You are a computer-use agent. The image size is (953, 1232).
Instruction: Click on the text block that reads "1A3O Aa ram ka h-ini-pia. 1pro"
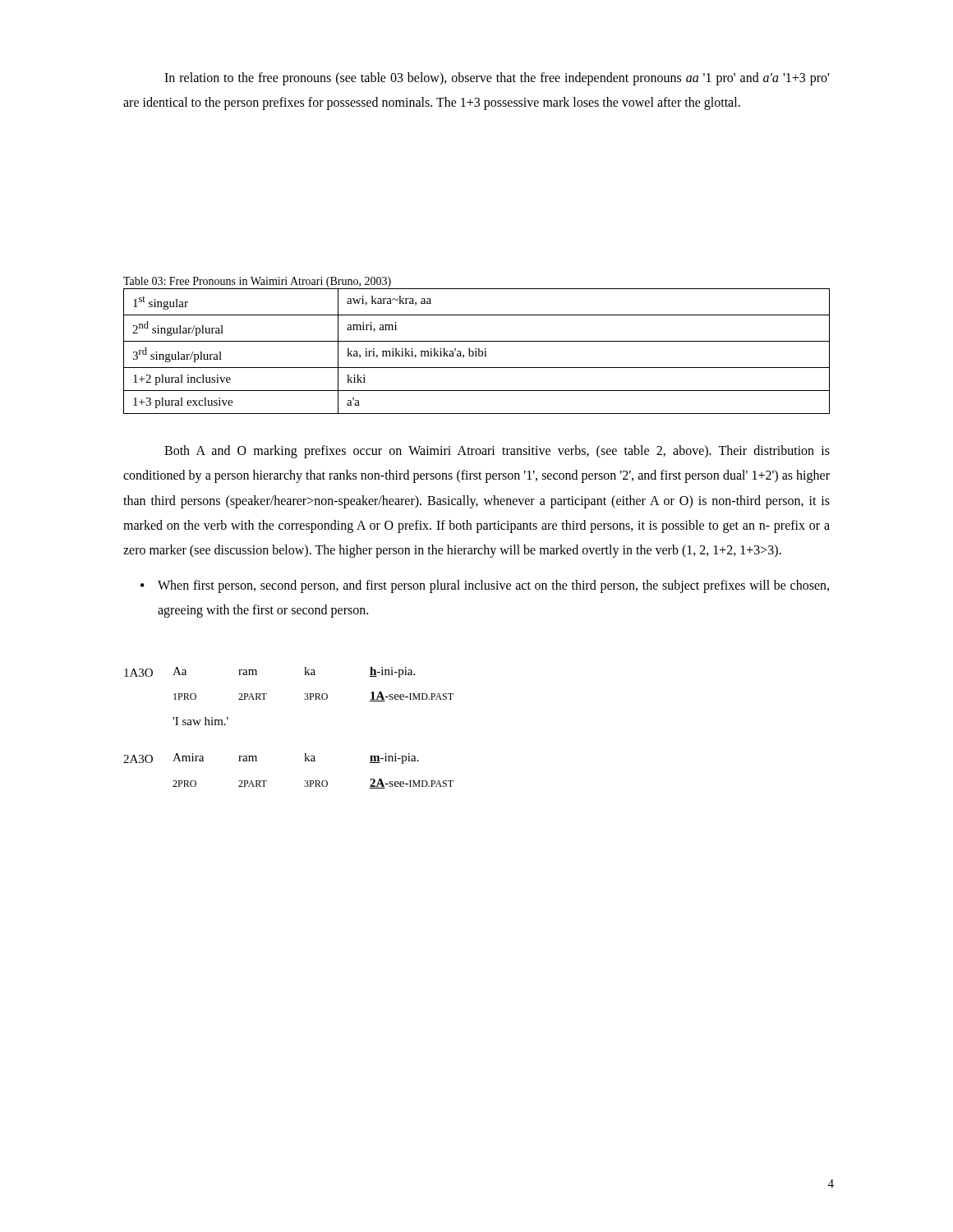(x=141, y=672)
